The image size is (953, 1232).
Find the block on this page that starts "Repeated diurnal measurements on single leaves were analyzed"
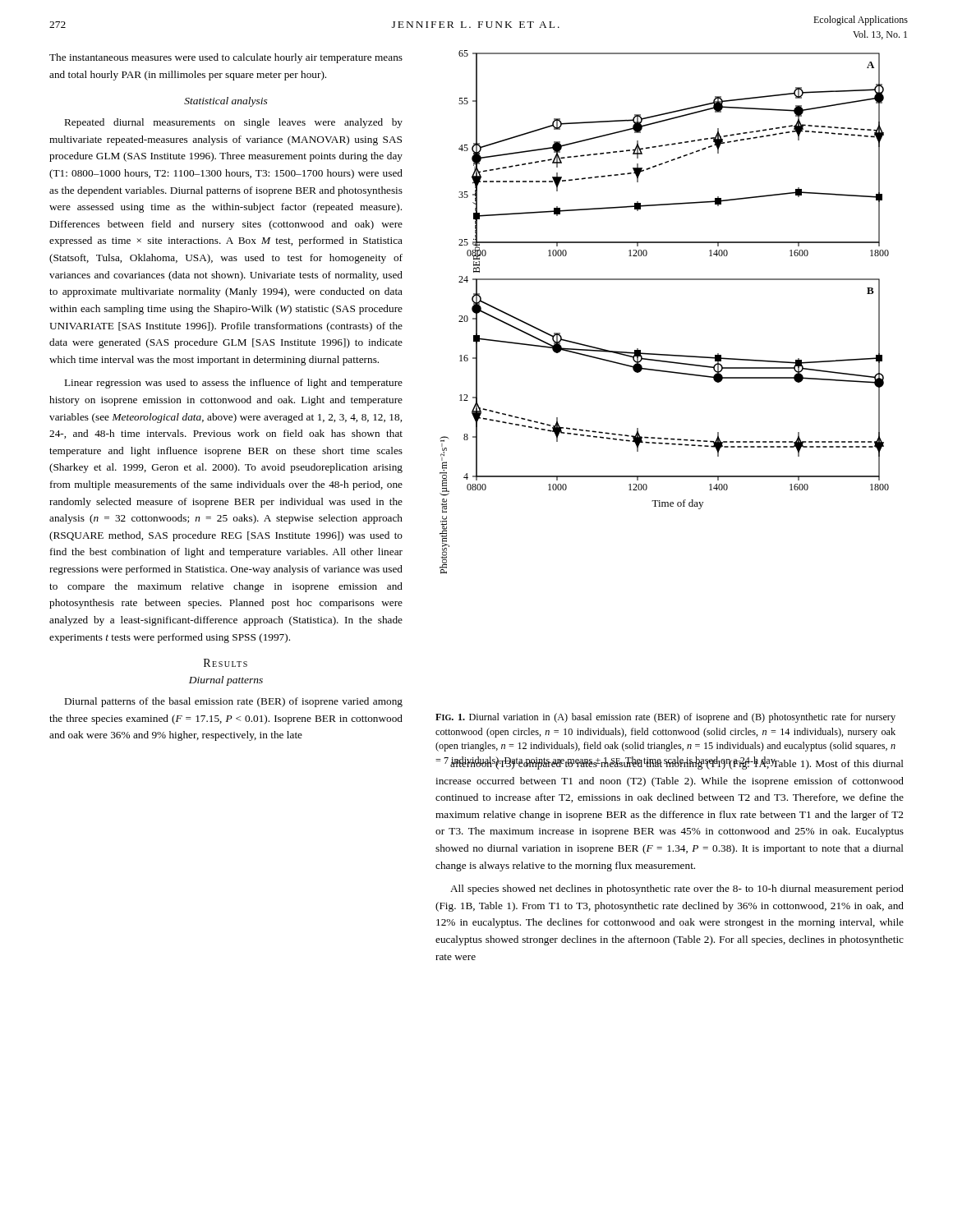(x=226, y=241)
